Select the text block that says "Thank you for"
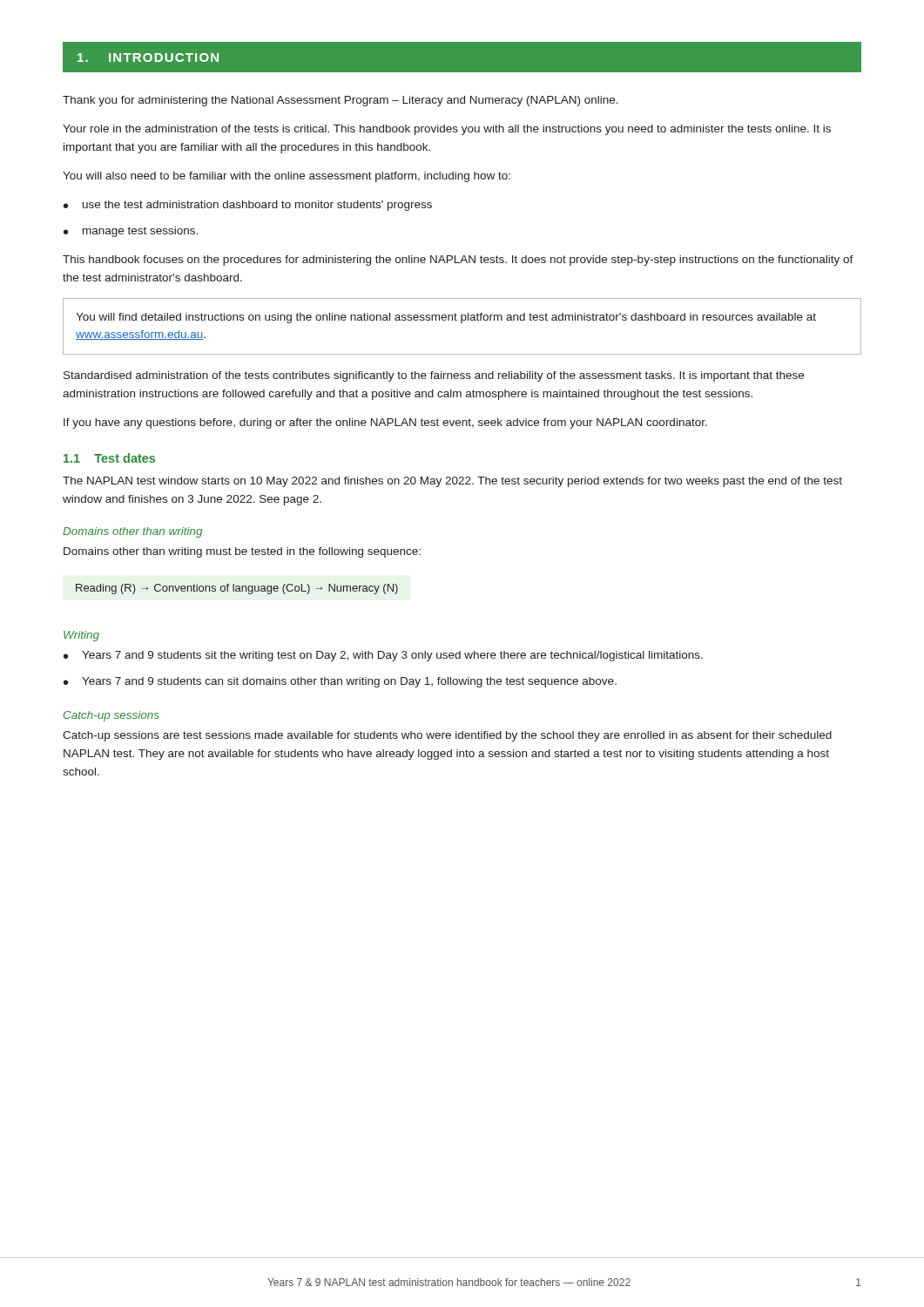Viewport: 924px width, 1307px height. (x=341, y=100)
